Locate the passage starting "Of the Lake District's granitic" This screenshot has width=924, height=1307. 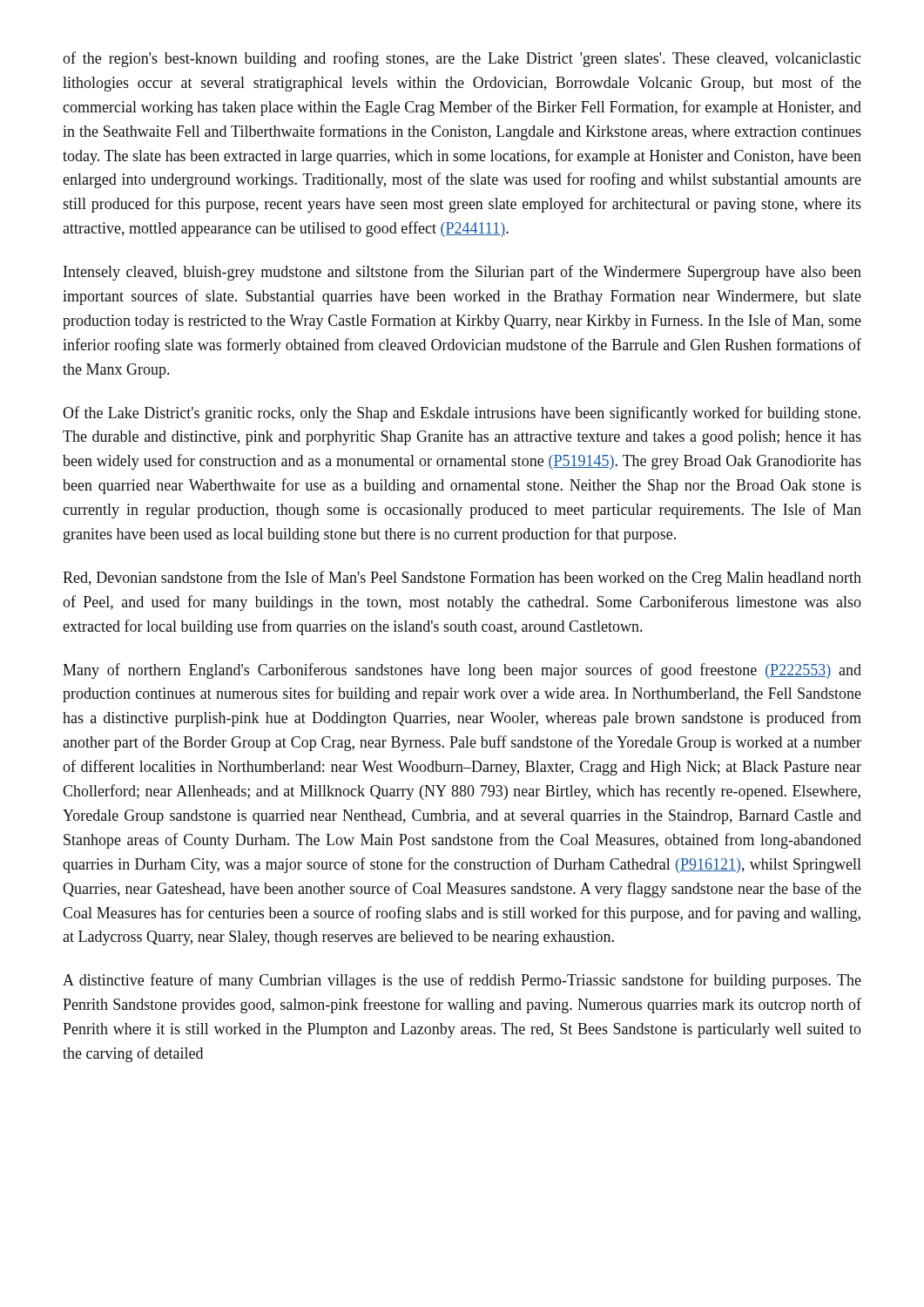click(462, 474)
